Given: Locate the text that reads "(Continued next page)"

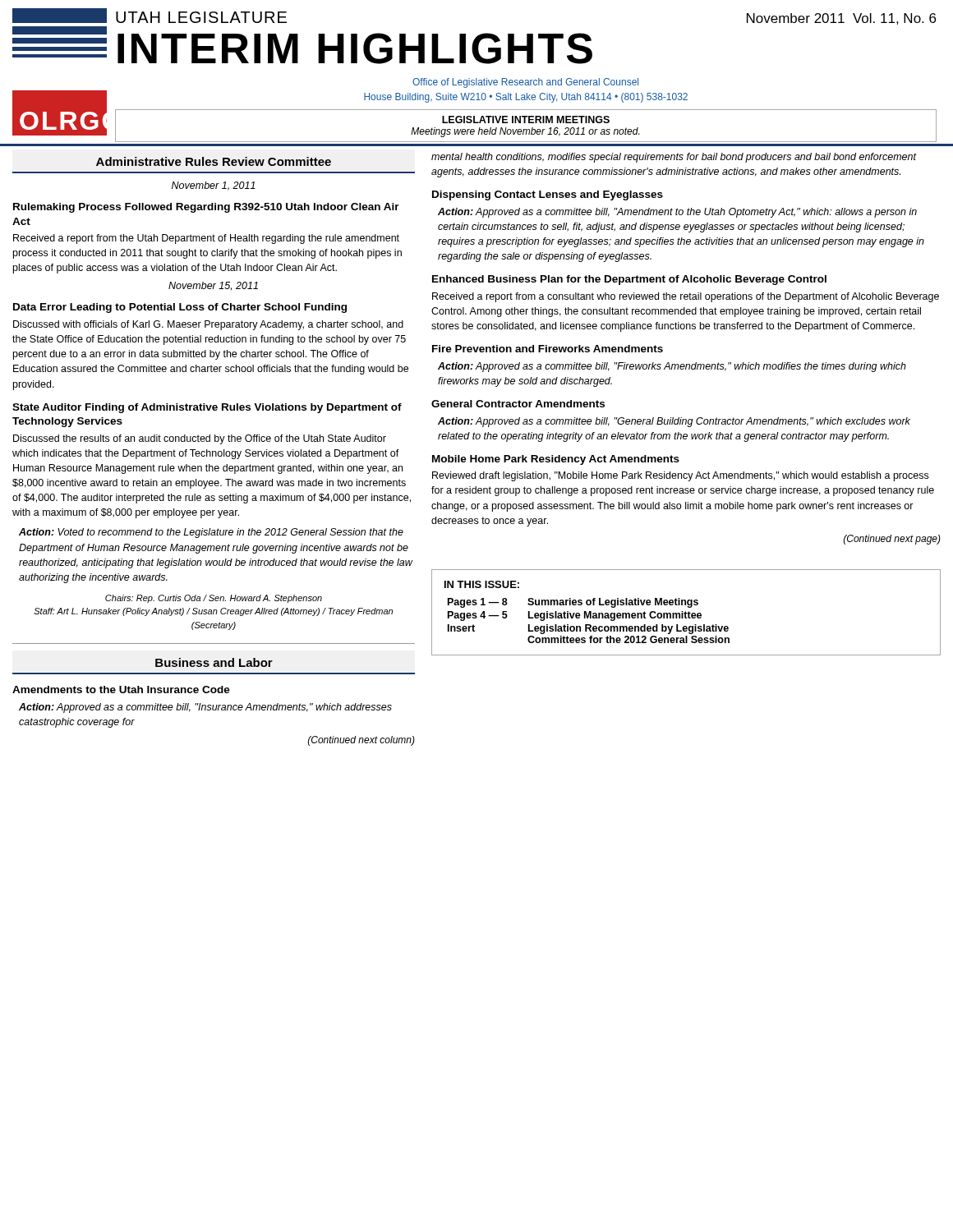Looking at the screenshot, I should (892, 539).
